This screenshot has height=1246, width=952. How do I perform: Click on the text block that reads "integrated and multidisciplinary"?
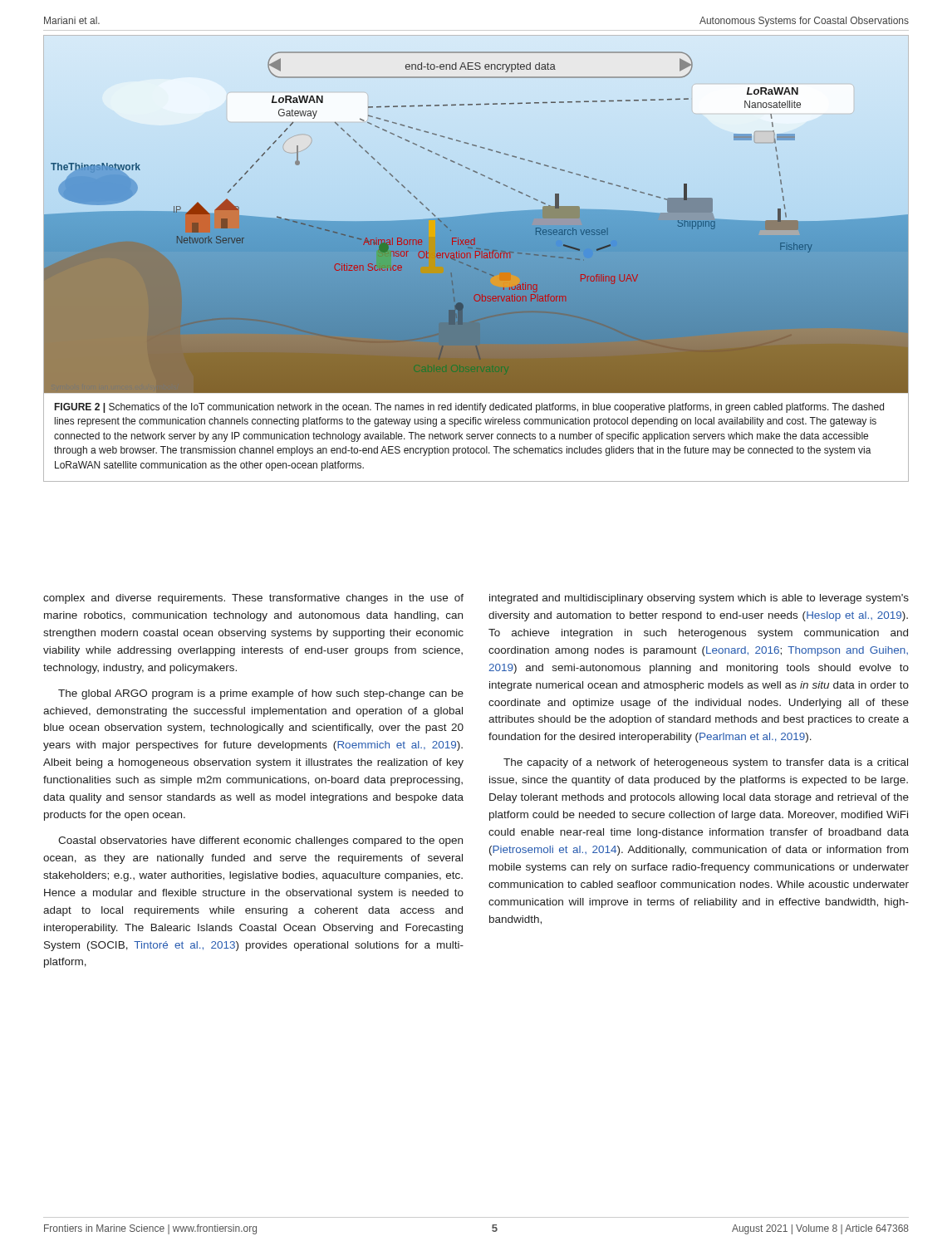pos(699,759)
